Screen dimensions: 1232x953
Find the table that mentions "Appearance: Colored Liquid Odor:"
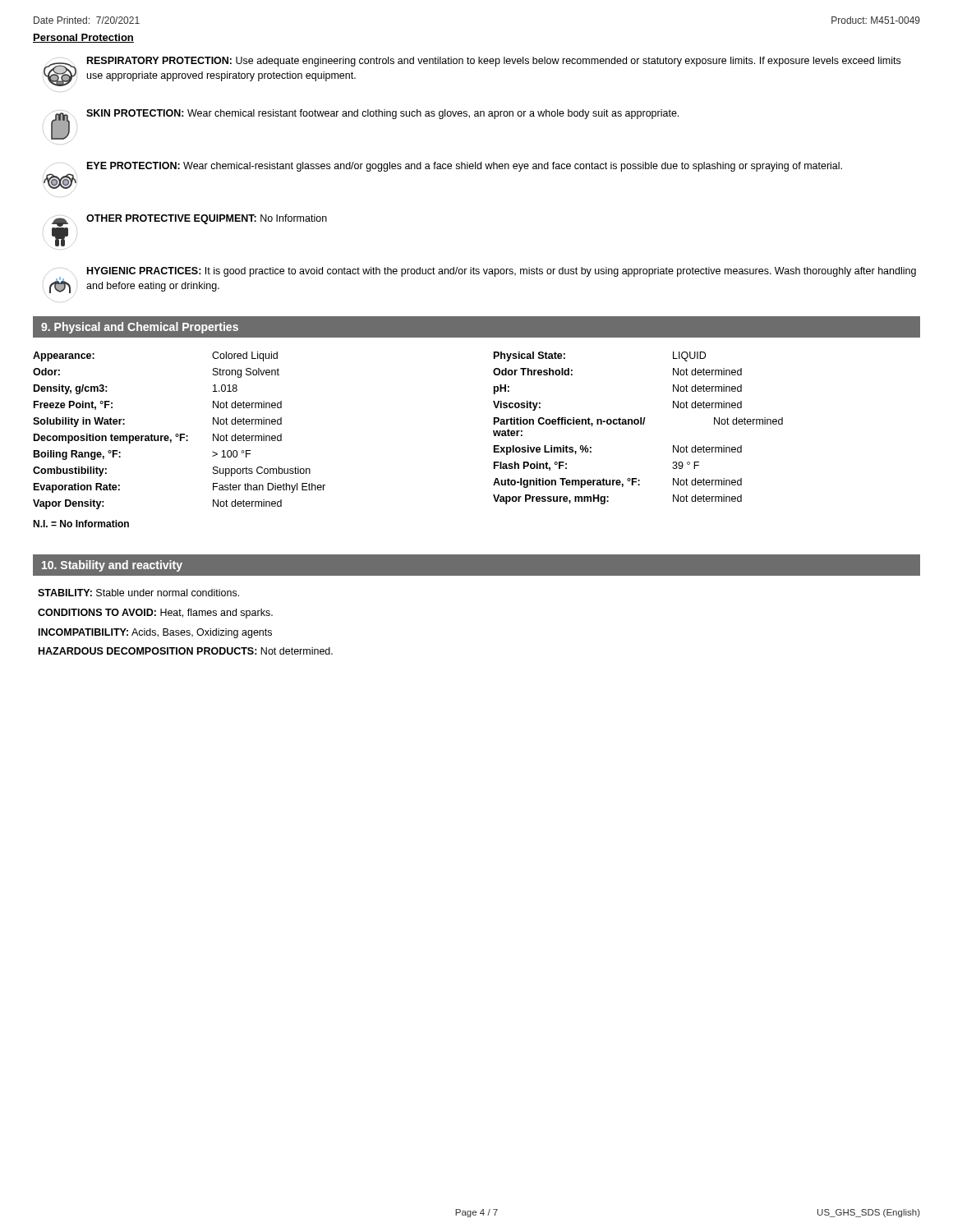tap(476, 439)
